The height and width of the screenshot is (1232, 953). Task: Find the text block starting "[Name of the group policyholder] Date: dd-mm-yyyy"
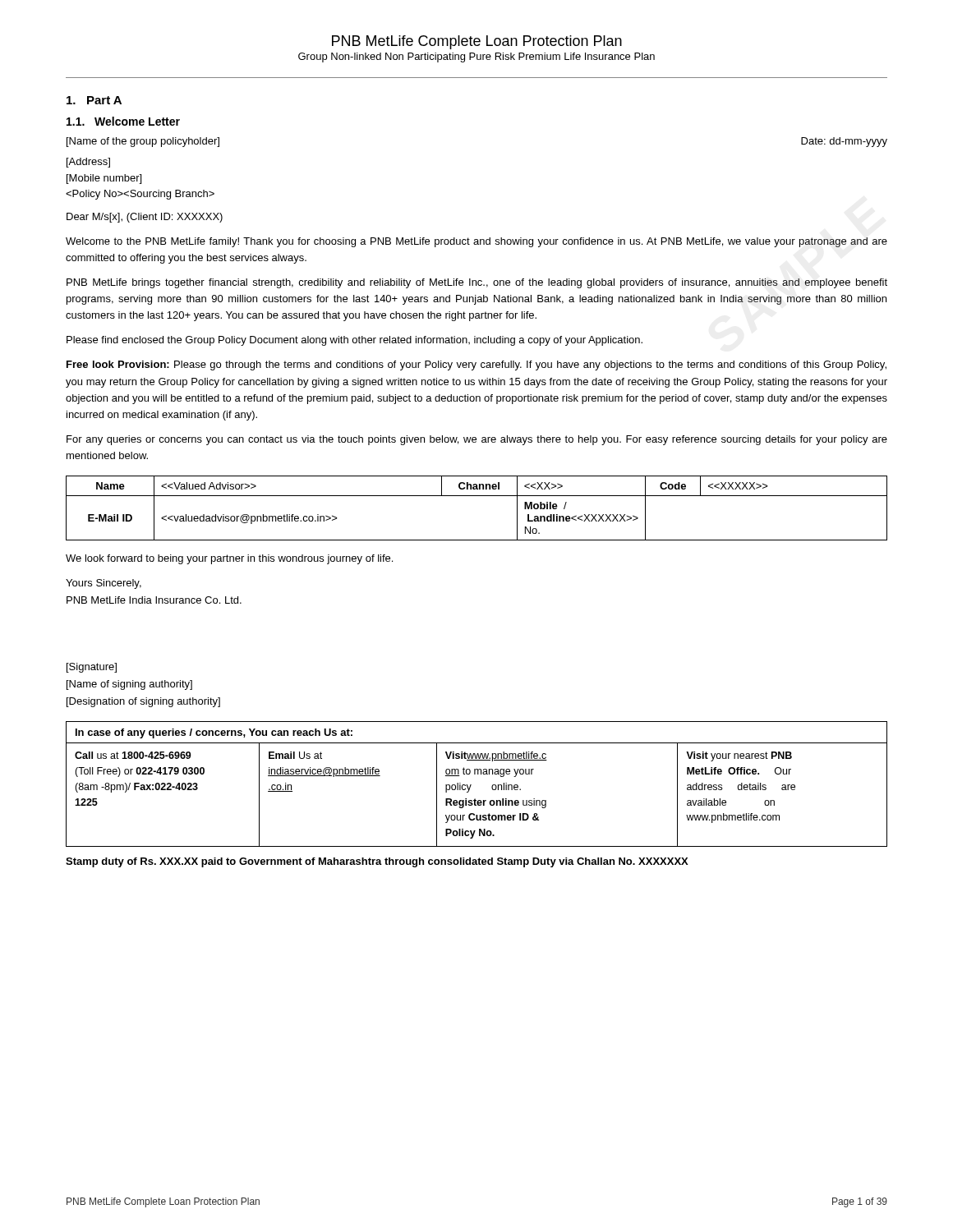(x=140, y=142)
